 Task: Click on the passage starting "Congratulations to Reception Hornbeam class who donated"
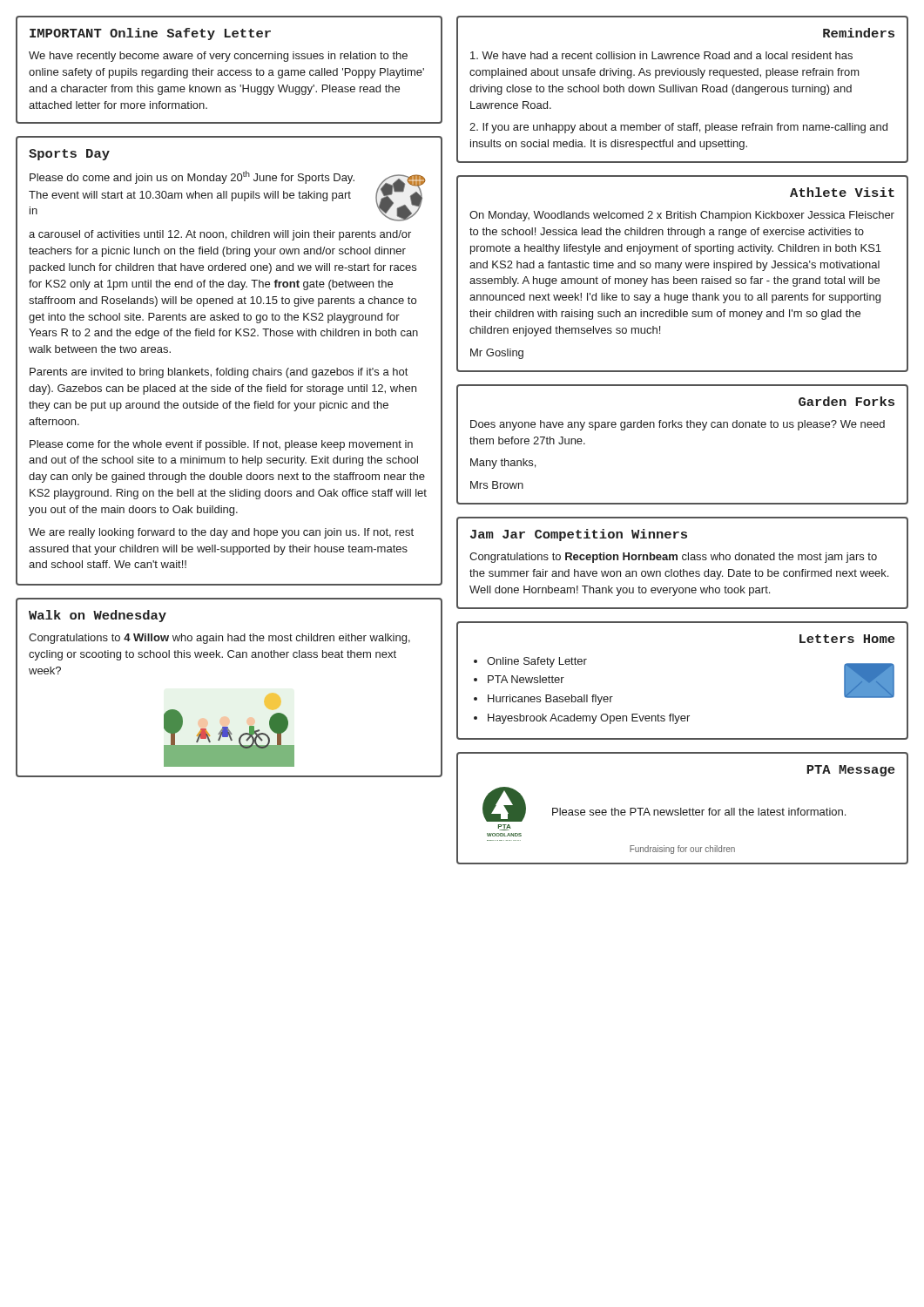point(682,574)
